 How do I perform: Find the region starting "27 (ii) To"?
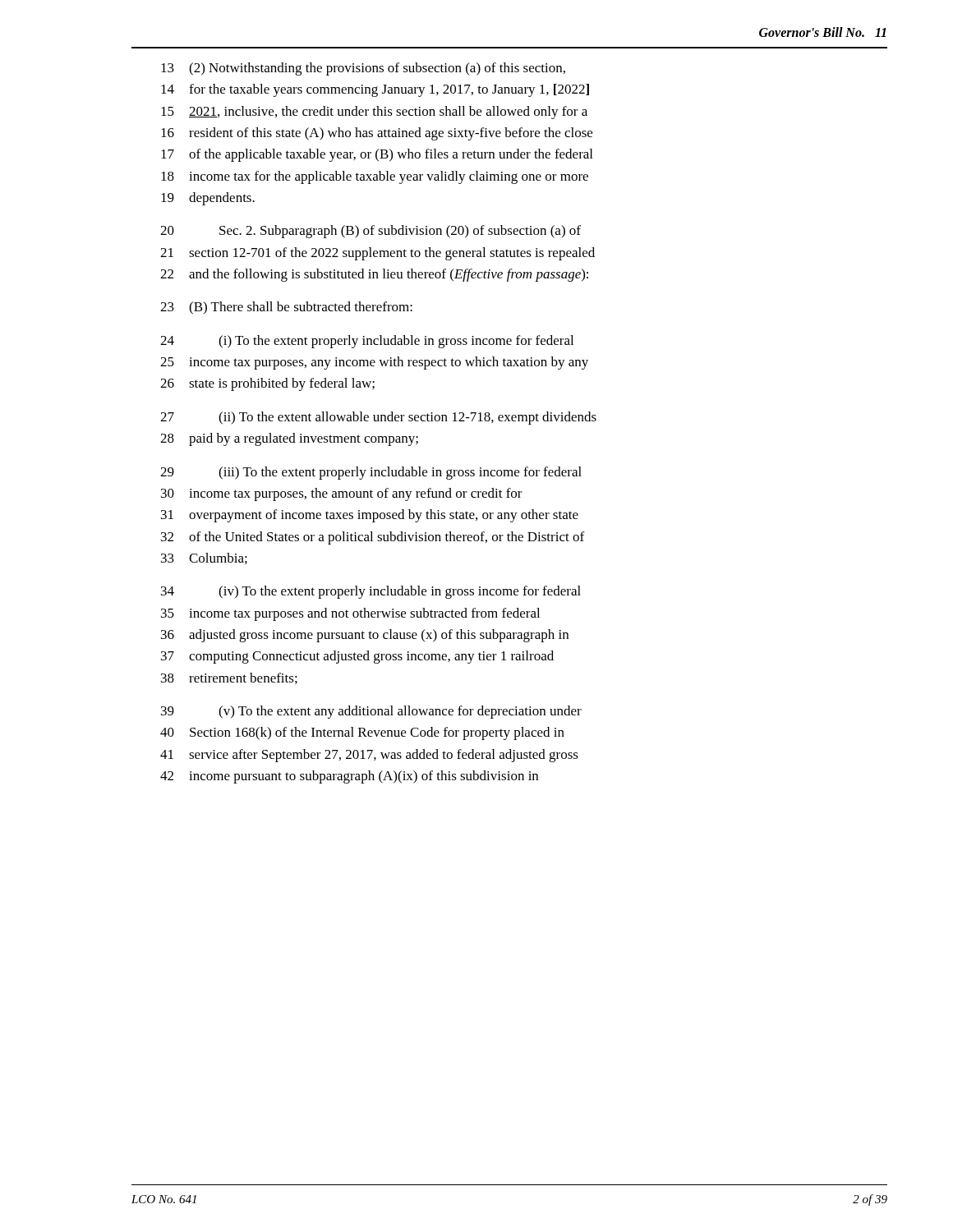509,428
